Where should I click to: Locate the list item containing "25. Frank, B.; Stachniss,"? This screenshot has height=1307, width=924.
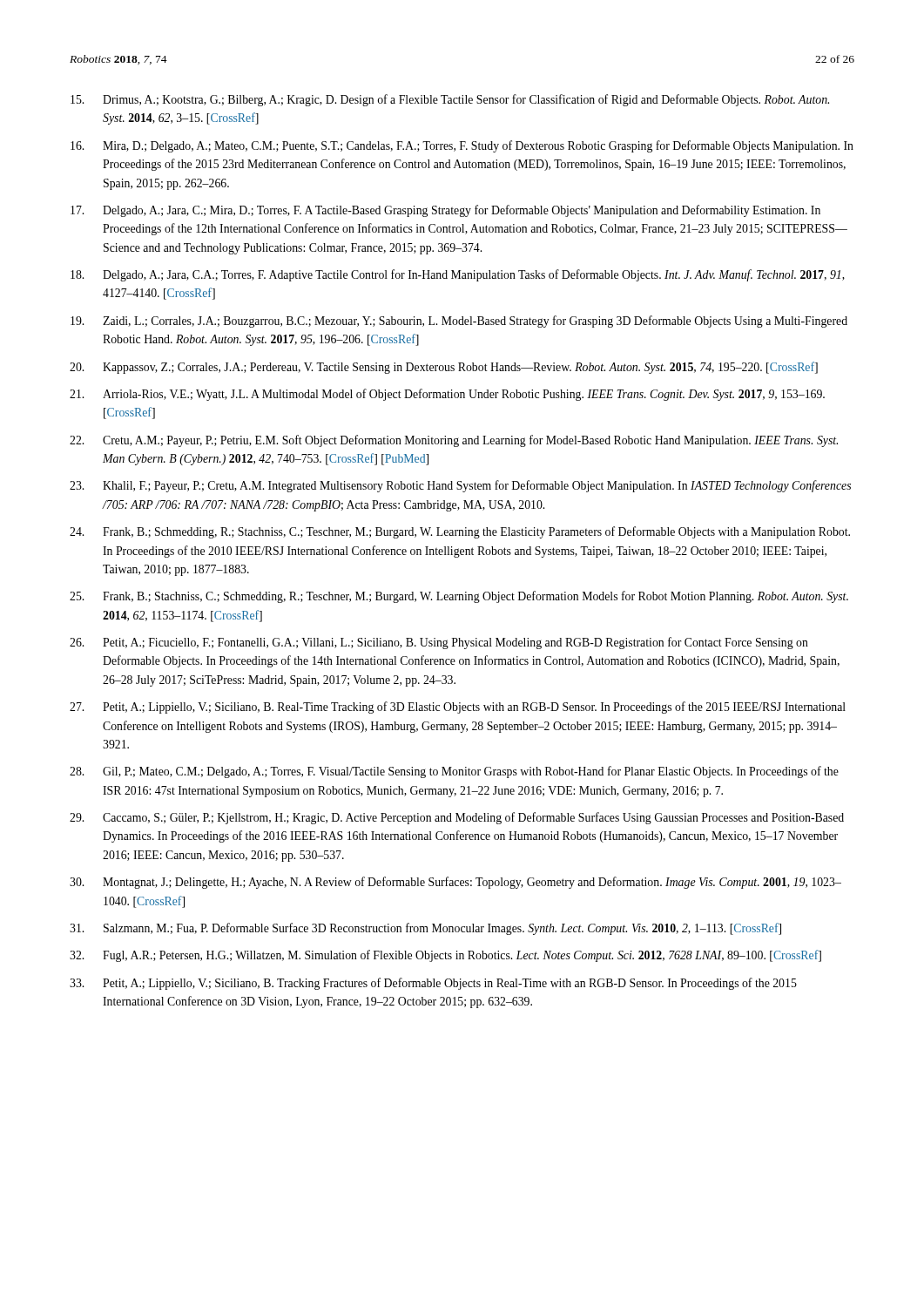tap(462, 606)
